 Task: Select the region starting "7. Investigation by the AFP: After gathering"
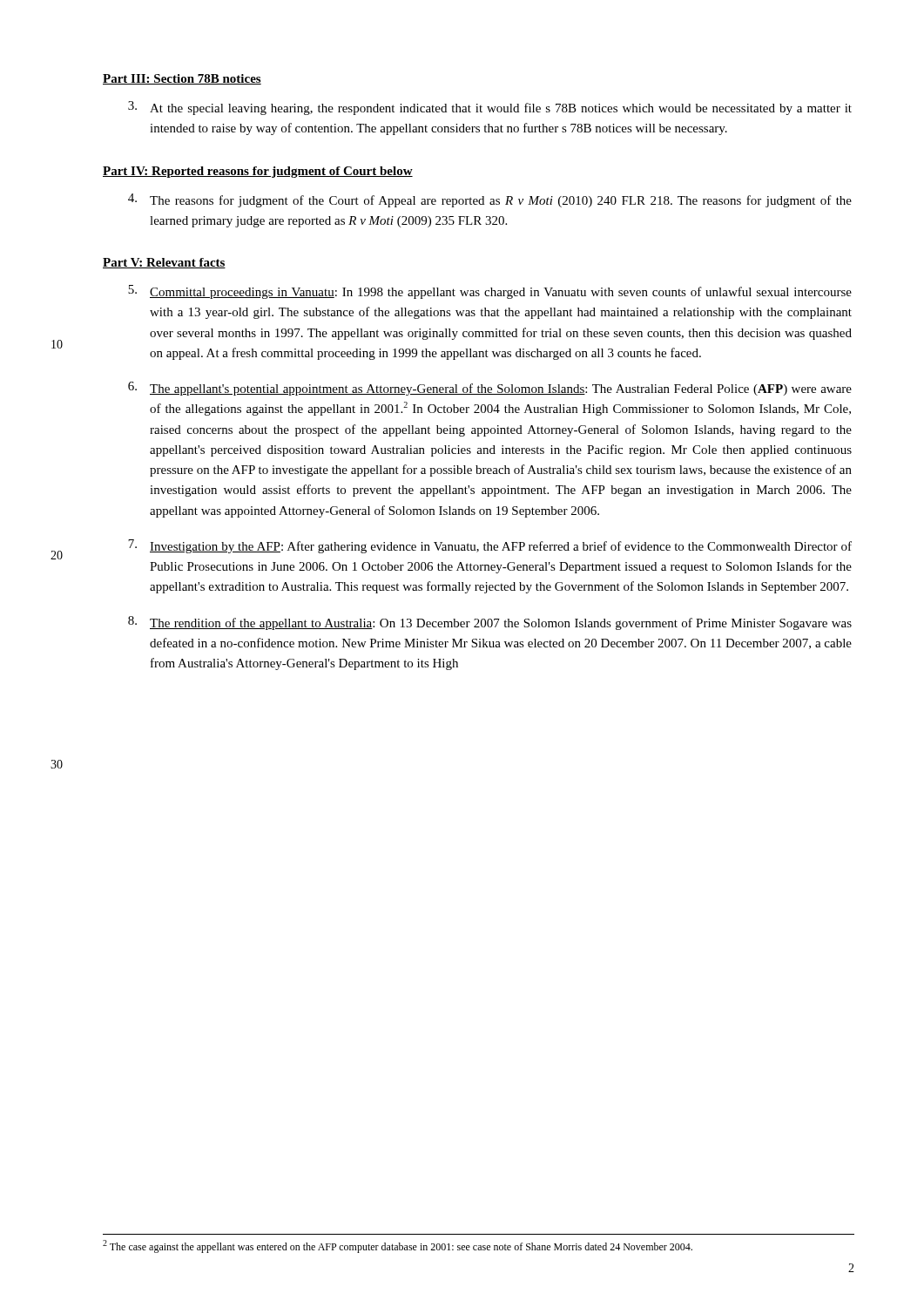[477, 567]
